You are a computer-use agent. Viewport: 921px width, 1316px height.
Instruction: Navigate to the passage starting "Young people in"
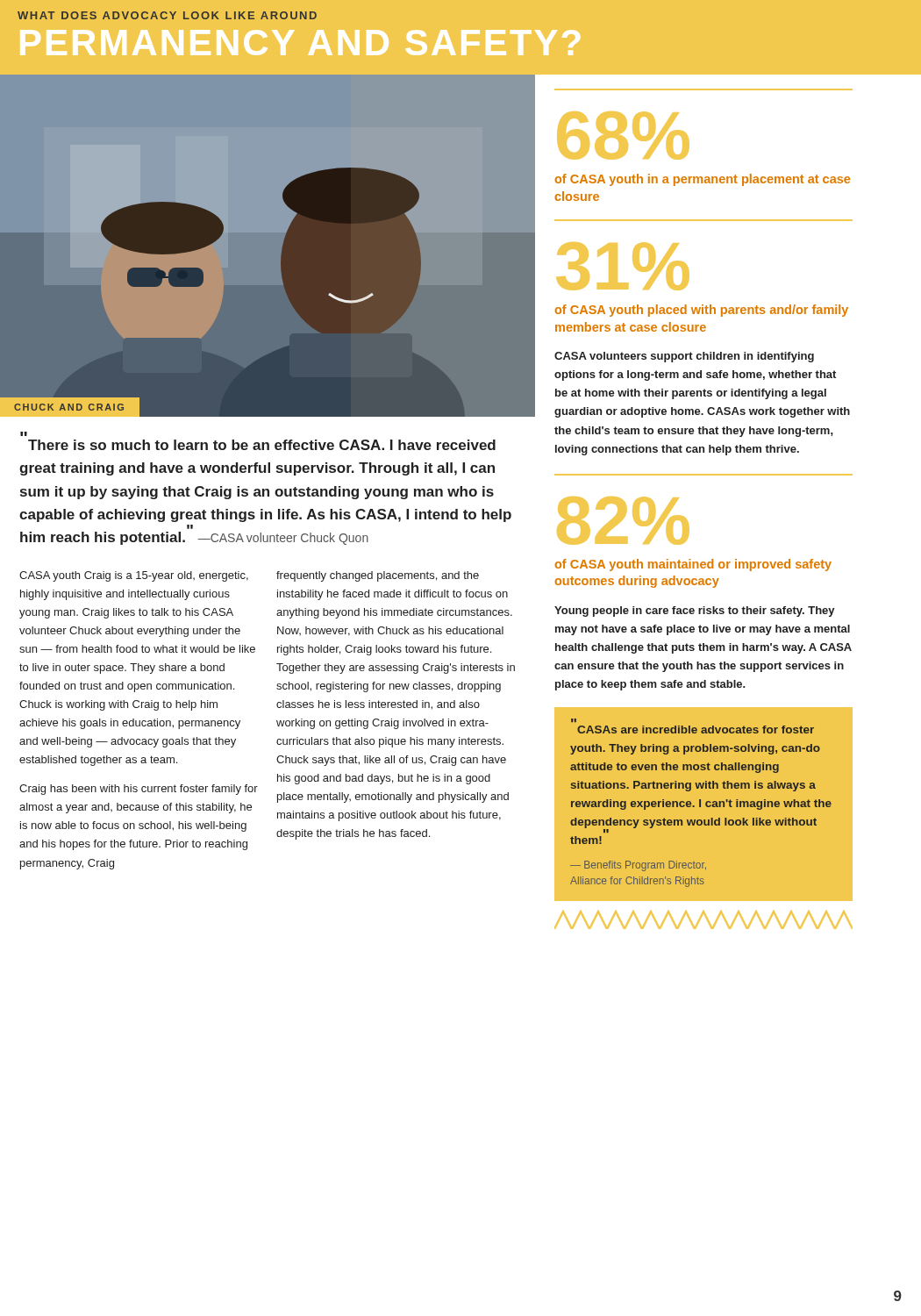coord(703,647)
